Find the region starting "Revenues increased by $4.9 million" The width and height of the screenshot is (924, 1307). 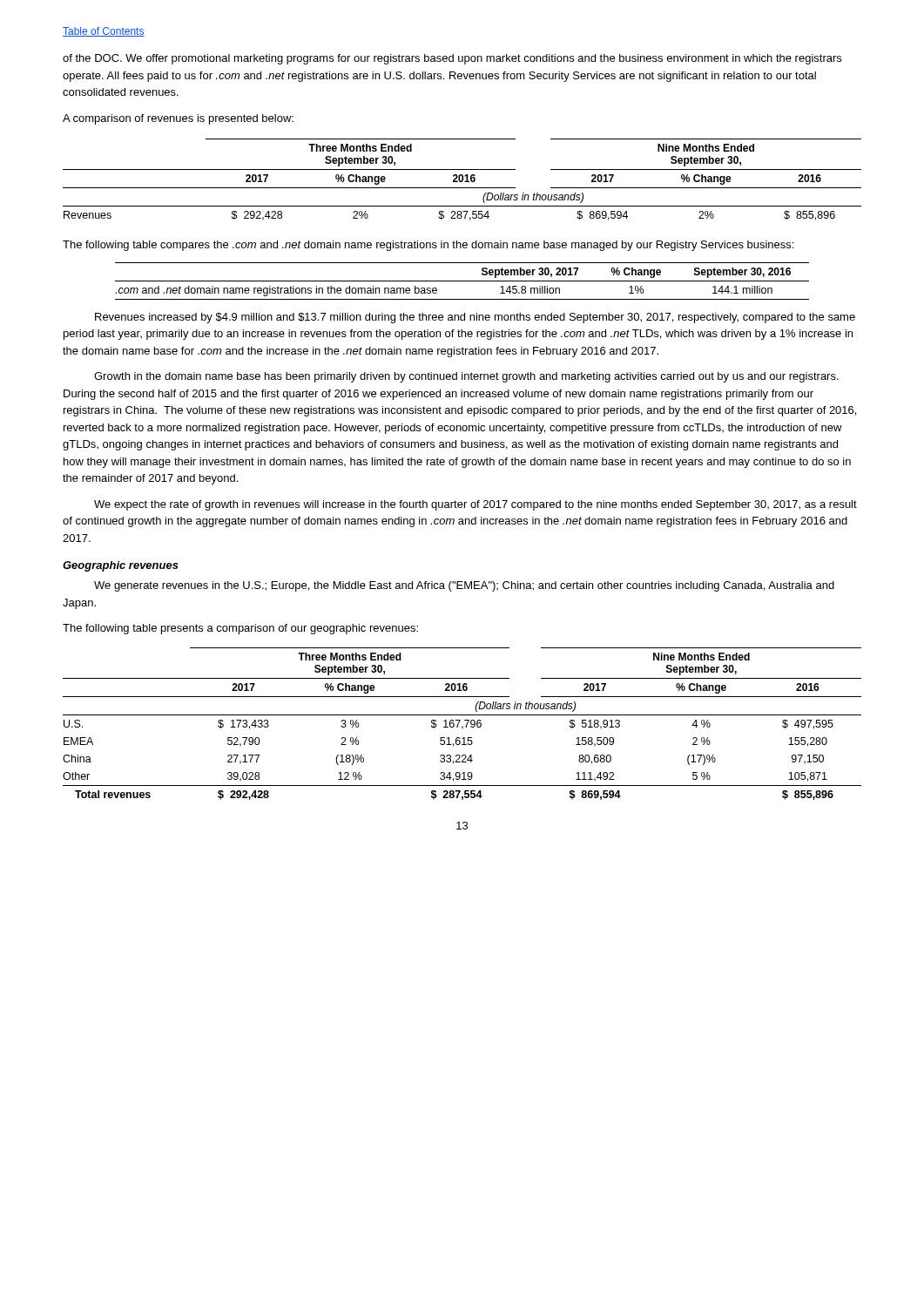click(x=459, y=333)
